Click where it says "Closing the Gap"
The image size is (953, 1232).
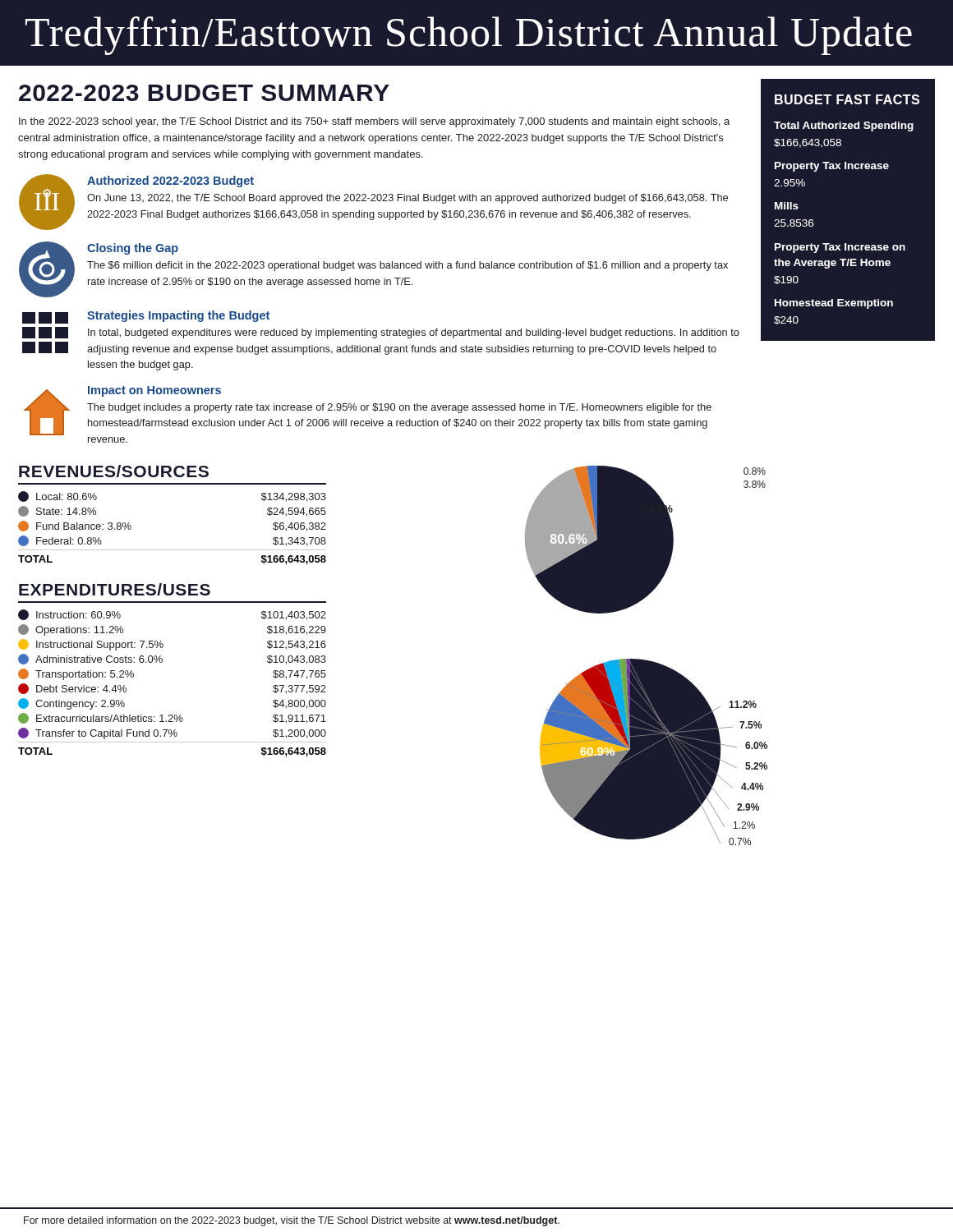coord(133,248)
